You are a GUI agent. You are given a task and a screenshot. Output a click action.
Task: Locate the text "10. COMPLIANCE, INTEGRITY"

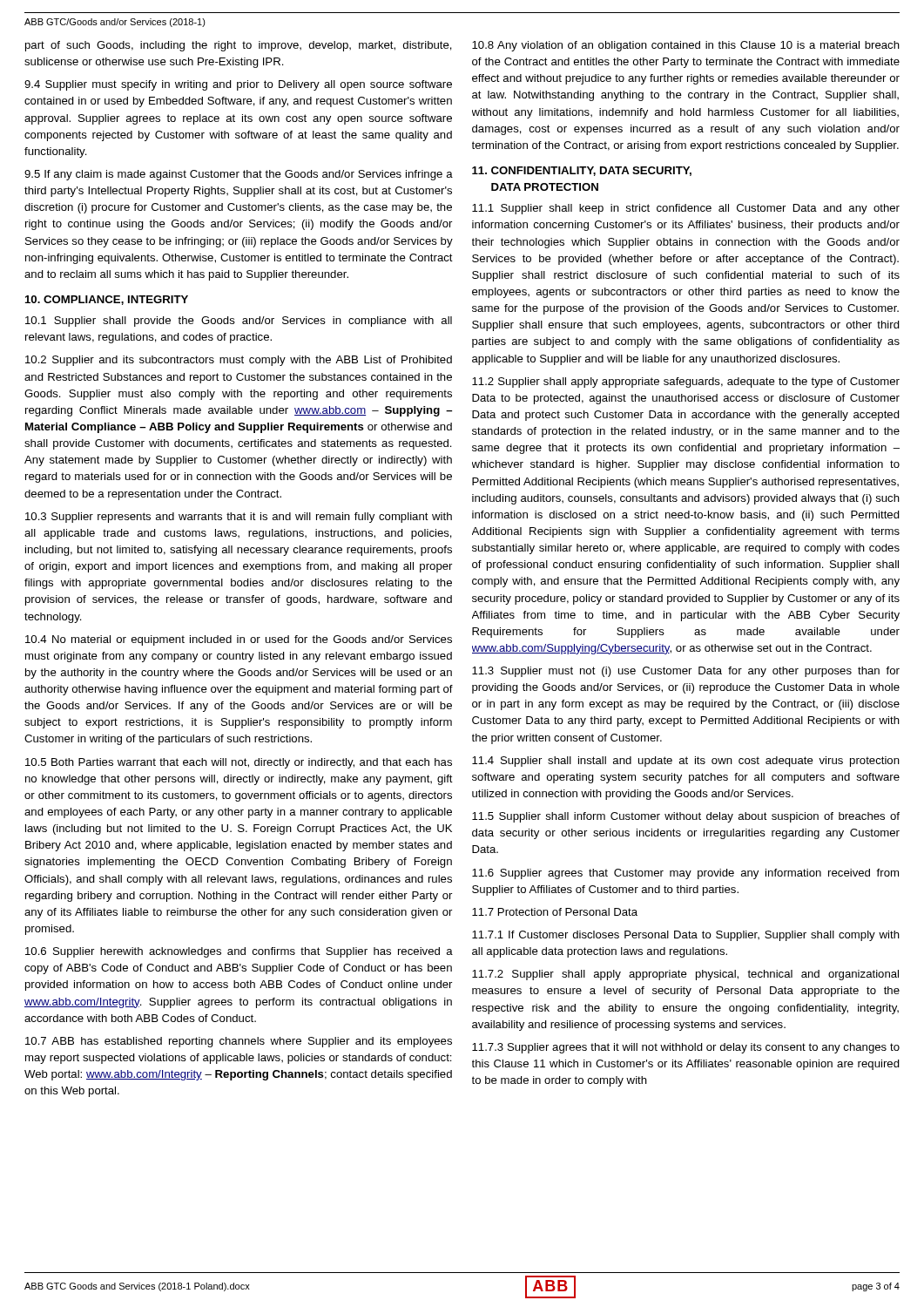point(106,299)
